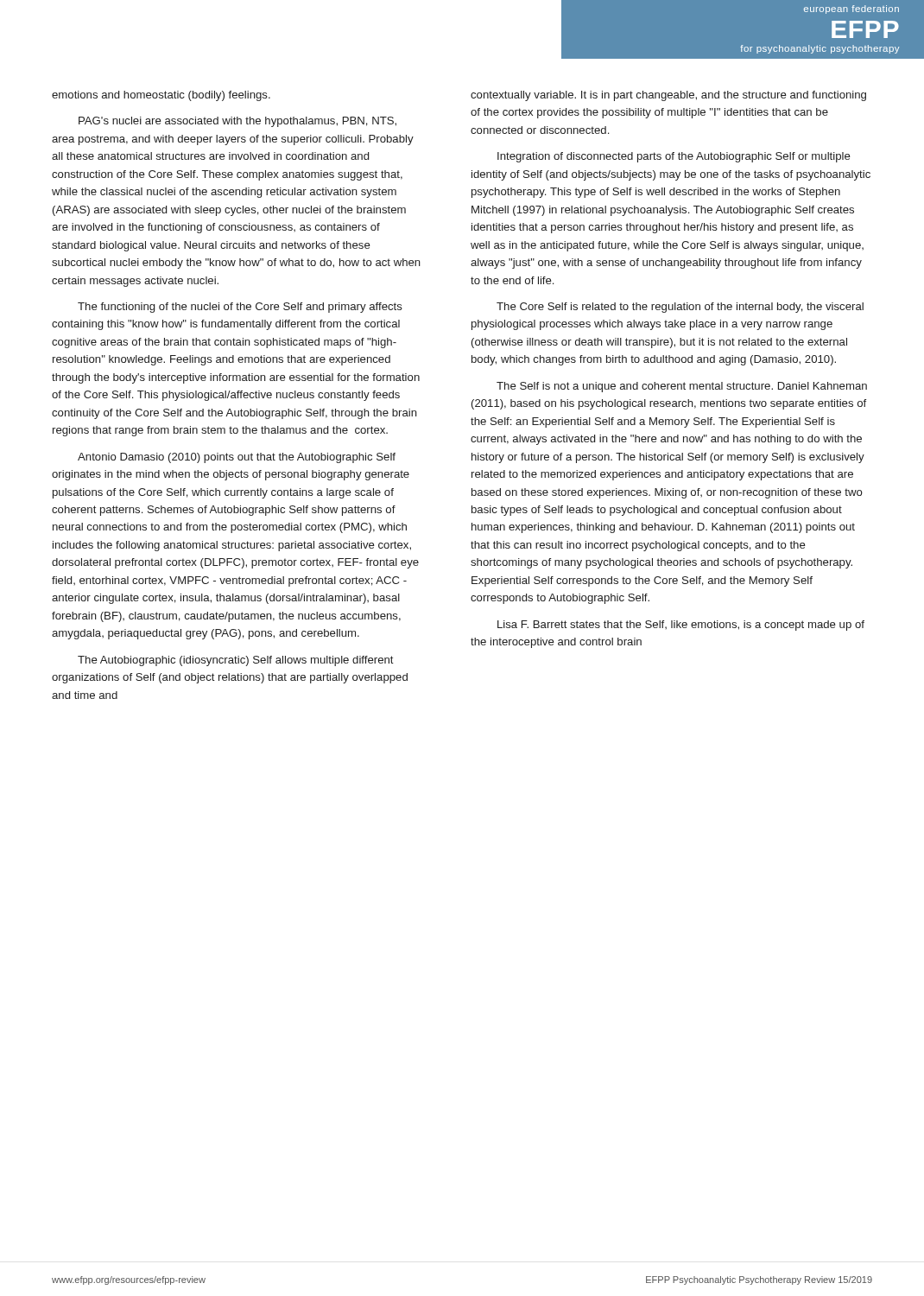Find the text starting "The Core Self is related"

point(671,333)
